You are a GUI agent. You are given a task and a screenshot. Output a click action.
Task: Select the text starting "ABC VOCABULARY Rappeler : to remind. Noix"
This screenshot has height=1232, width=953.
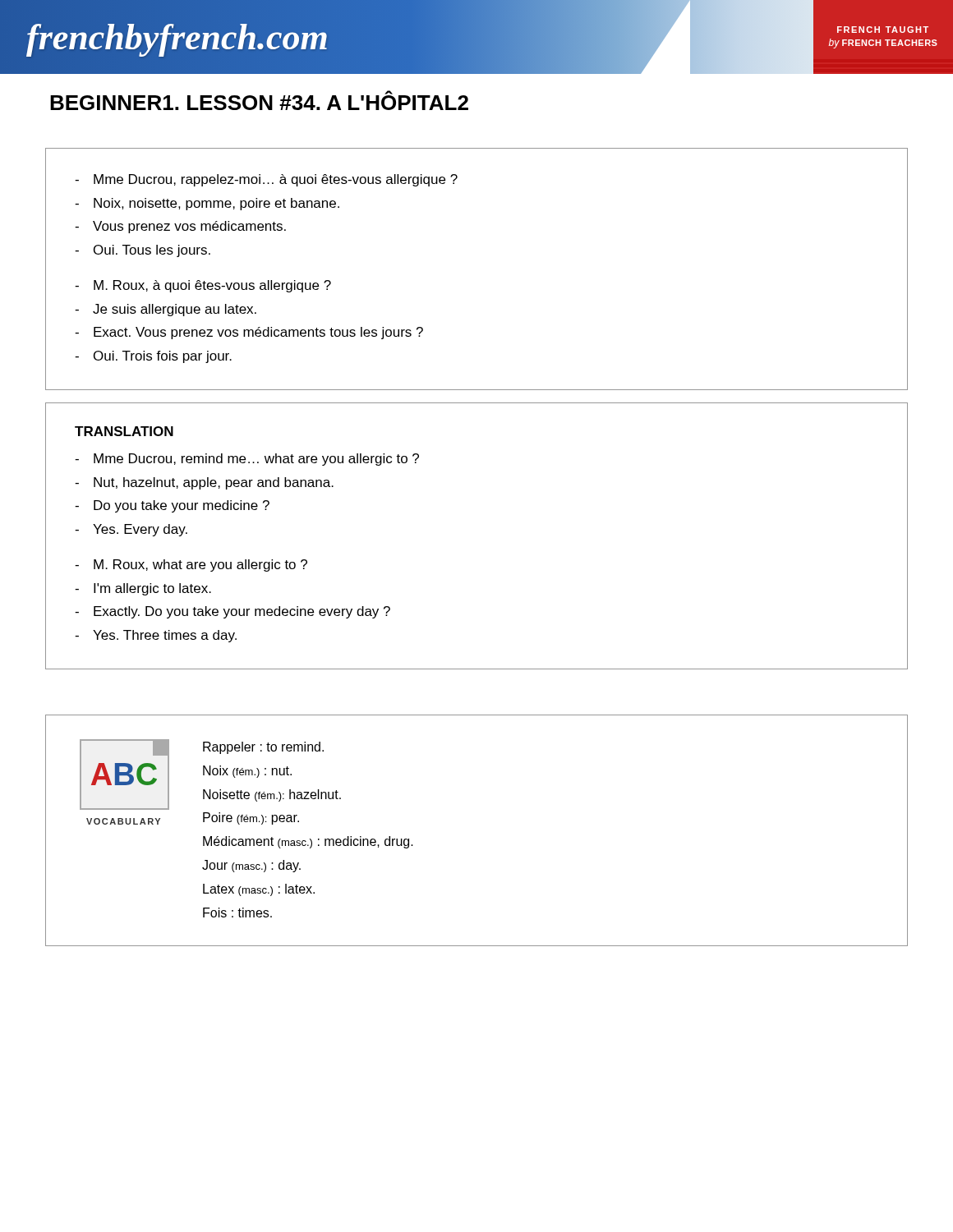[x=242, y=830]
